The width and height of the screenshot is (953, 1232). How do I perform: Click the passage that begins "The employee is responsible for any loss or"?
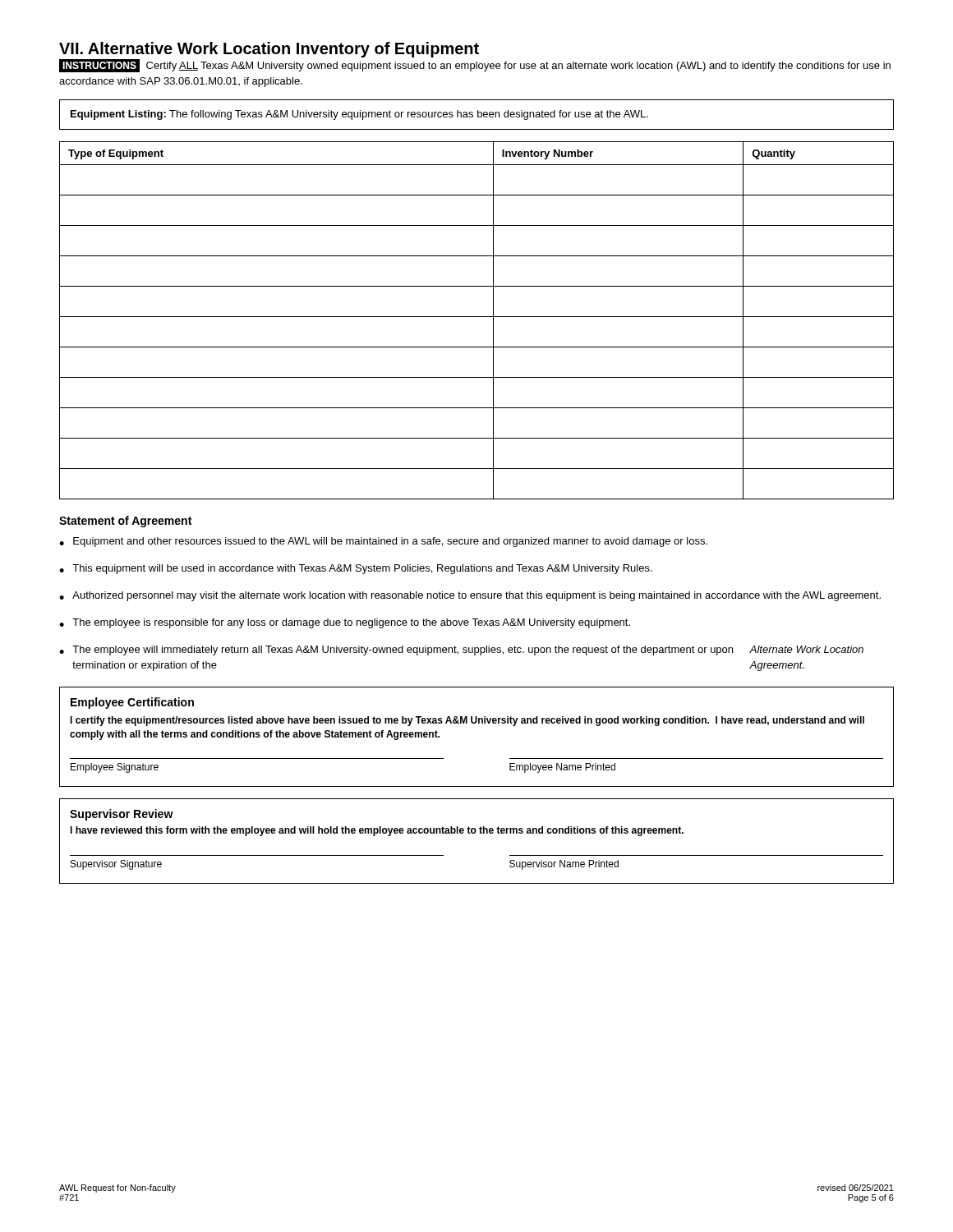click(x=352, y=622)
